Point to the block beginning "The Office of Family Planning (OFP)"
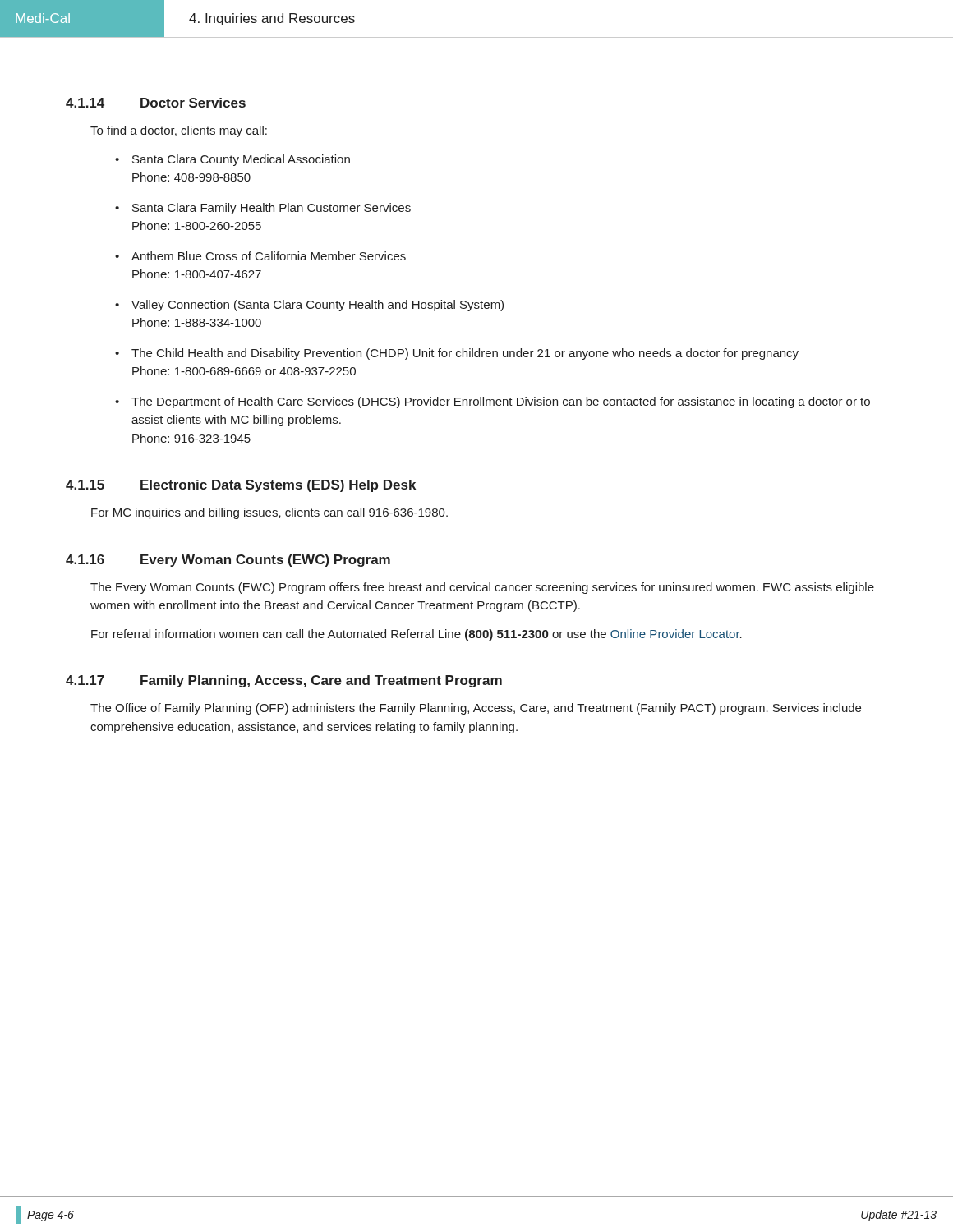This screenshot has height=1232, width=953. 476,717
